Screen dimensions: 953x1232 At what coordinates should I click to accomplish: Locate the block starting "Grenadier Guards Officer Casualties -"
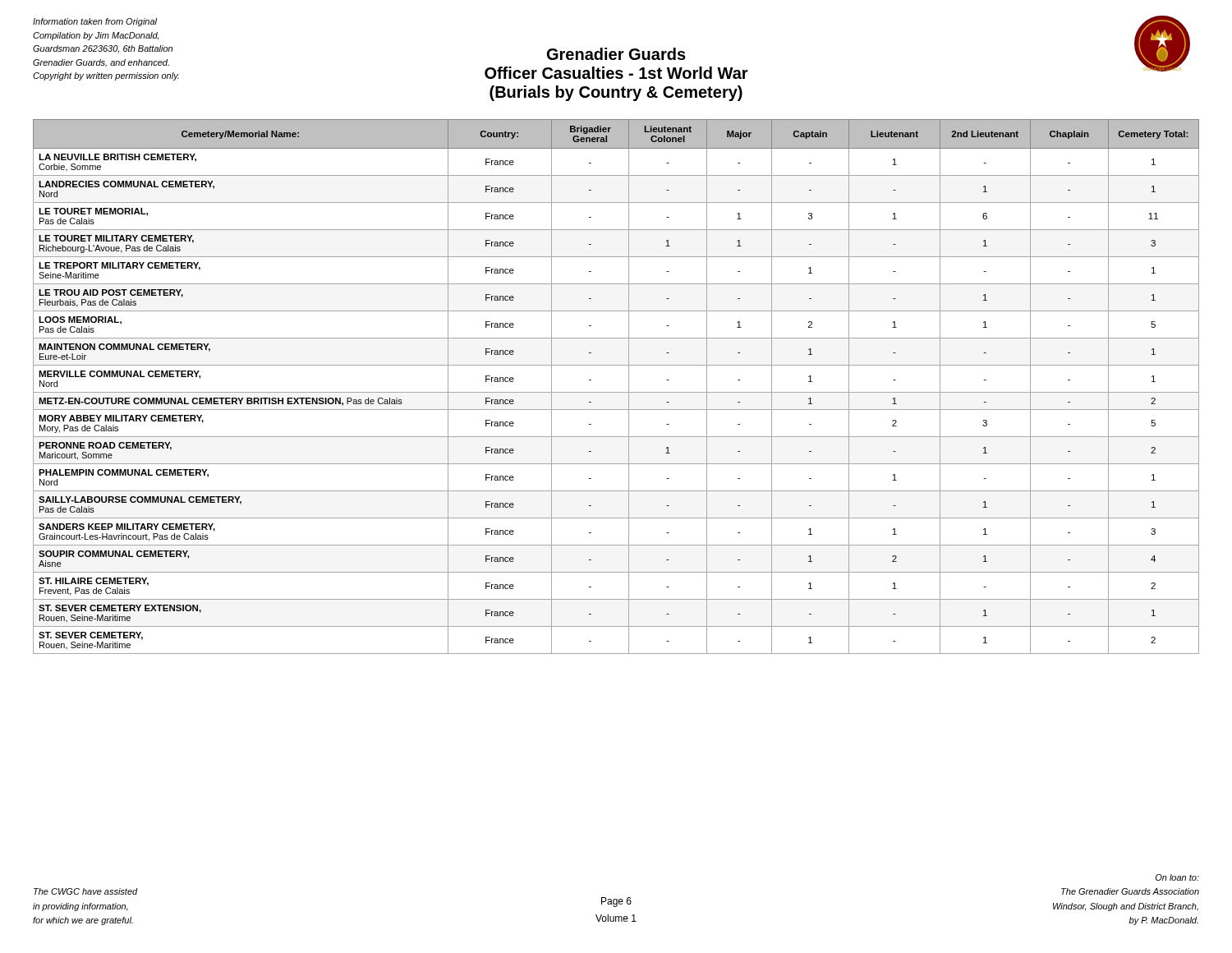coord(616,74)
